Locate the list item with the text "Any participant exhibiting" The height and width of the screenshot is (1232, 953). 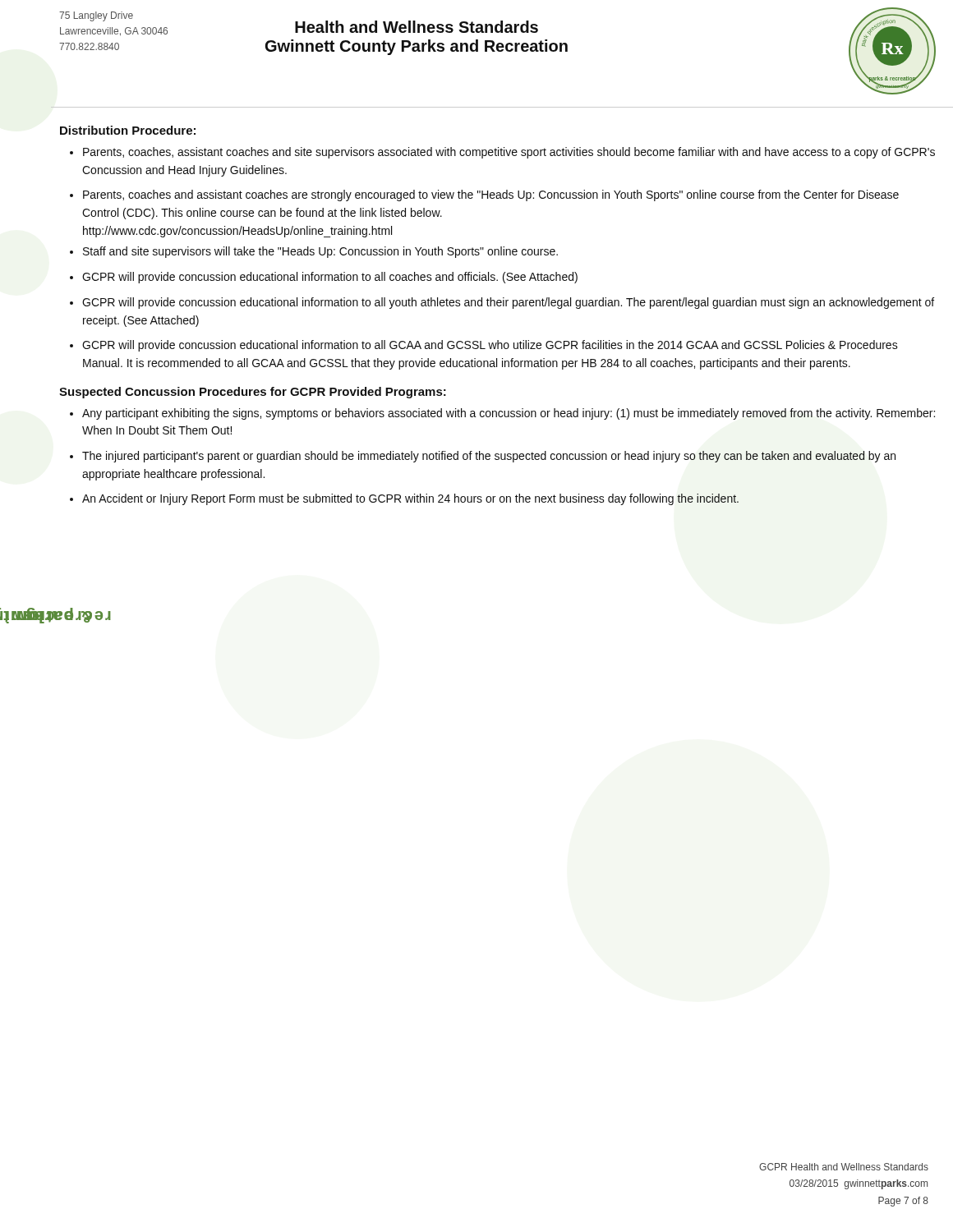509,422
